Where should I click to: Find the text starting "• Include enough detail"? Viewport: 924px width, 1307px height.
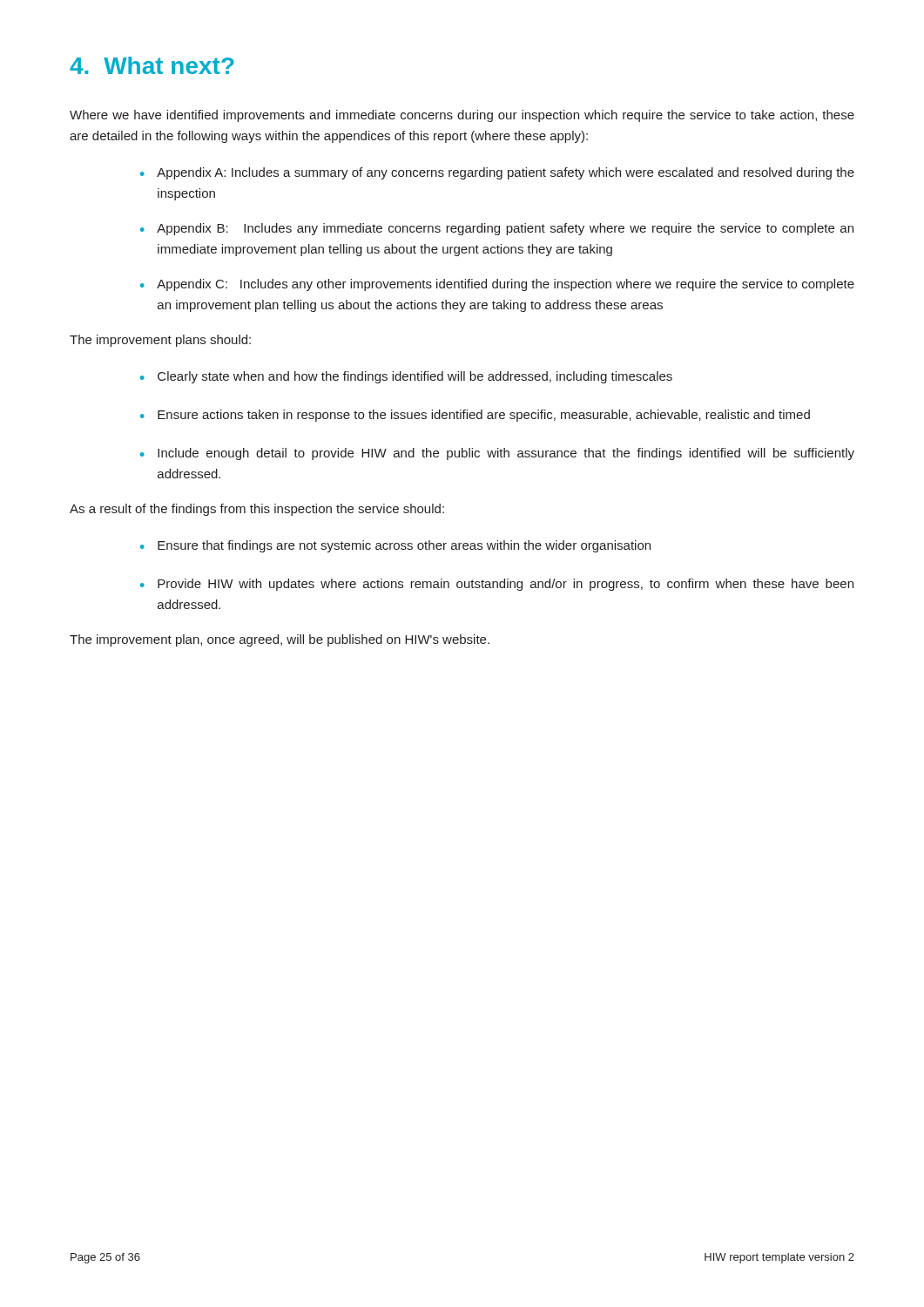click(497, 464)
